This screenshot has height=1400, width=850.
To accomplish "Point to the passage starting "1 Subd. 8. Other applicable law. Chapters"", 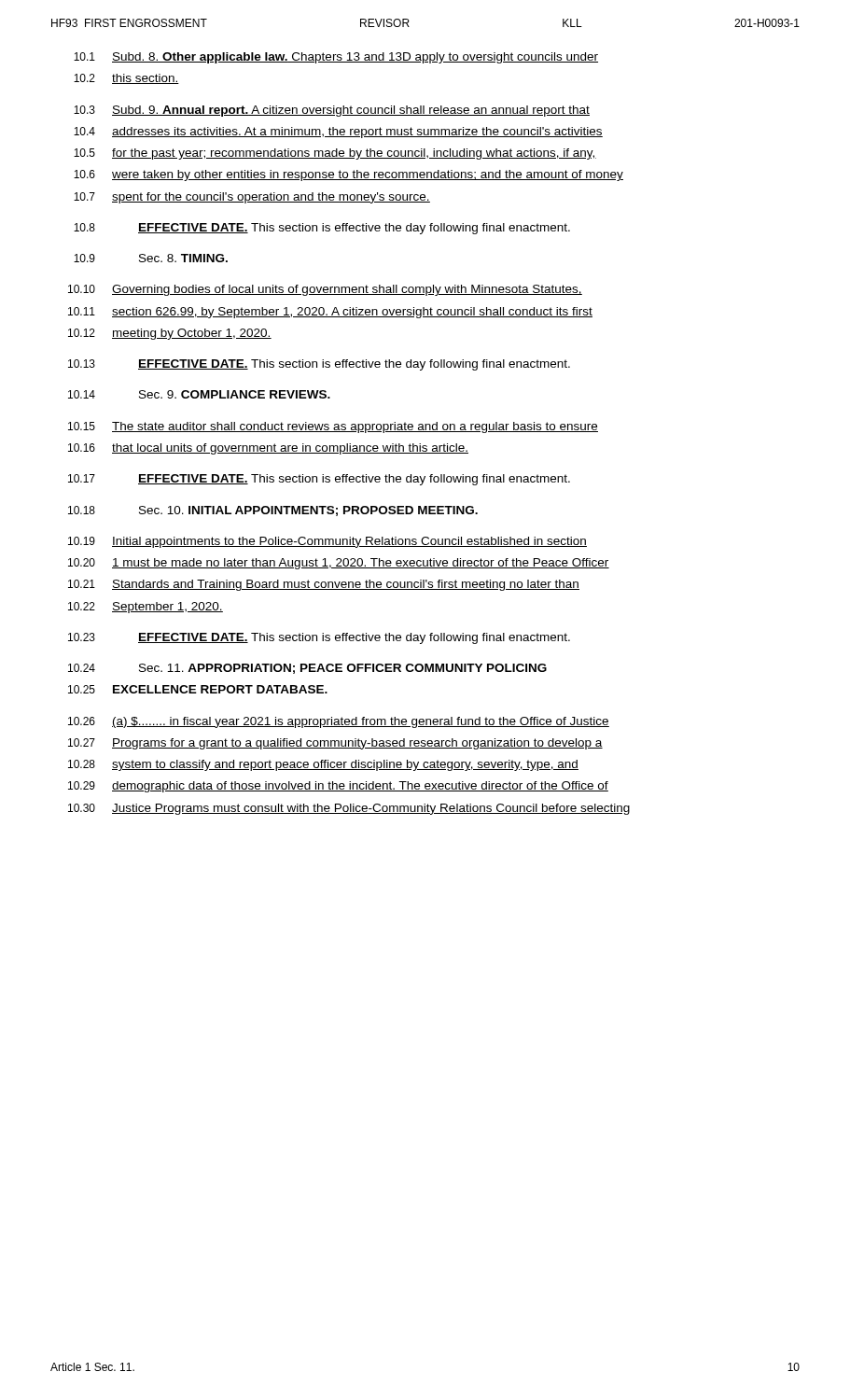I will tap(425, 57).
